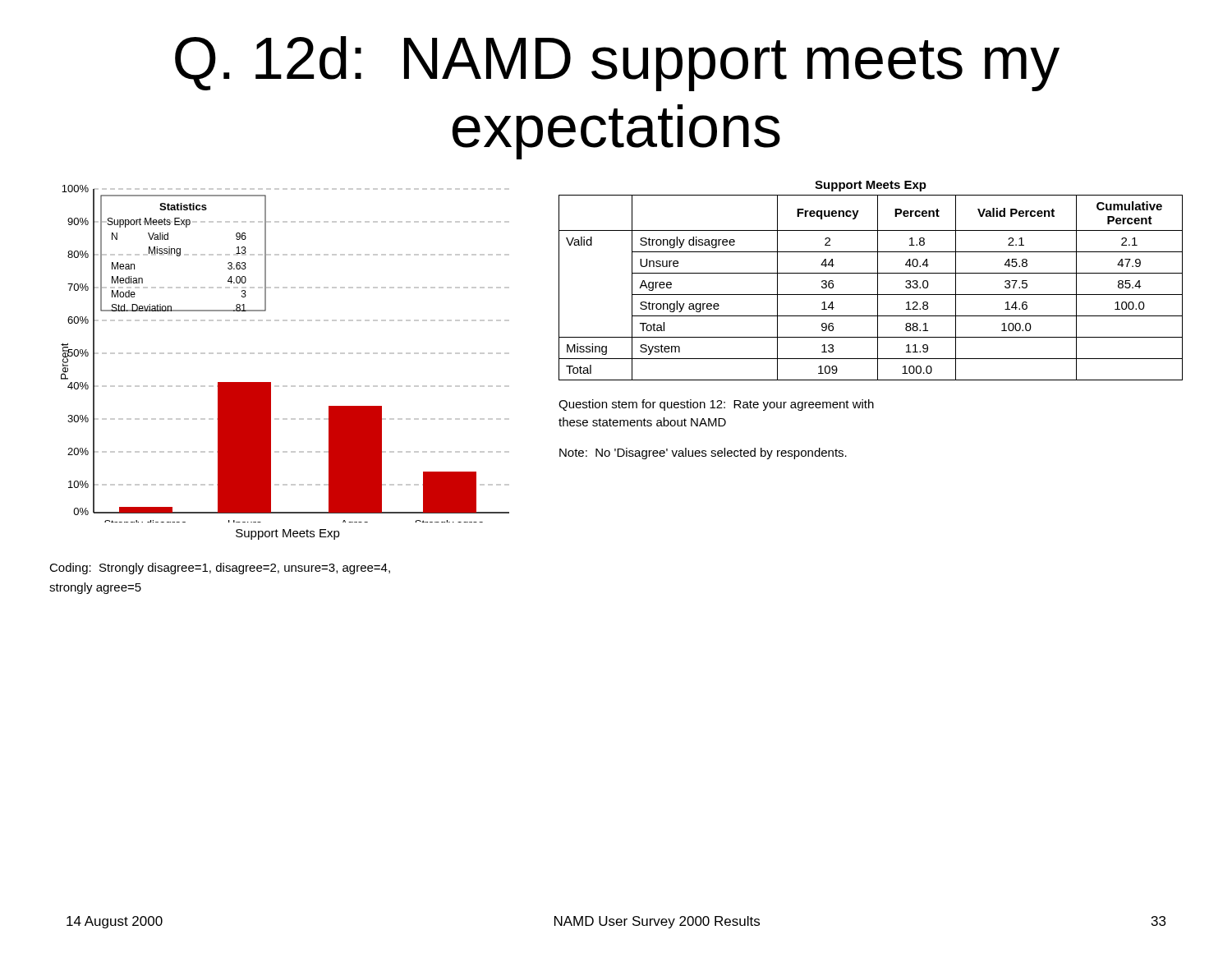The height and width of the screenshot is (953, 1232).
Task: Locate the bar chart
Action: (x=287, y=350)
